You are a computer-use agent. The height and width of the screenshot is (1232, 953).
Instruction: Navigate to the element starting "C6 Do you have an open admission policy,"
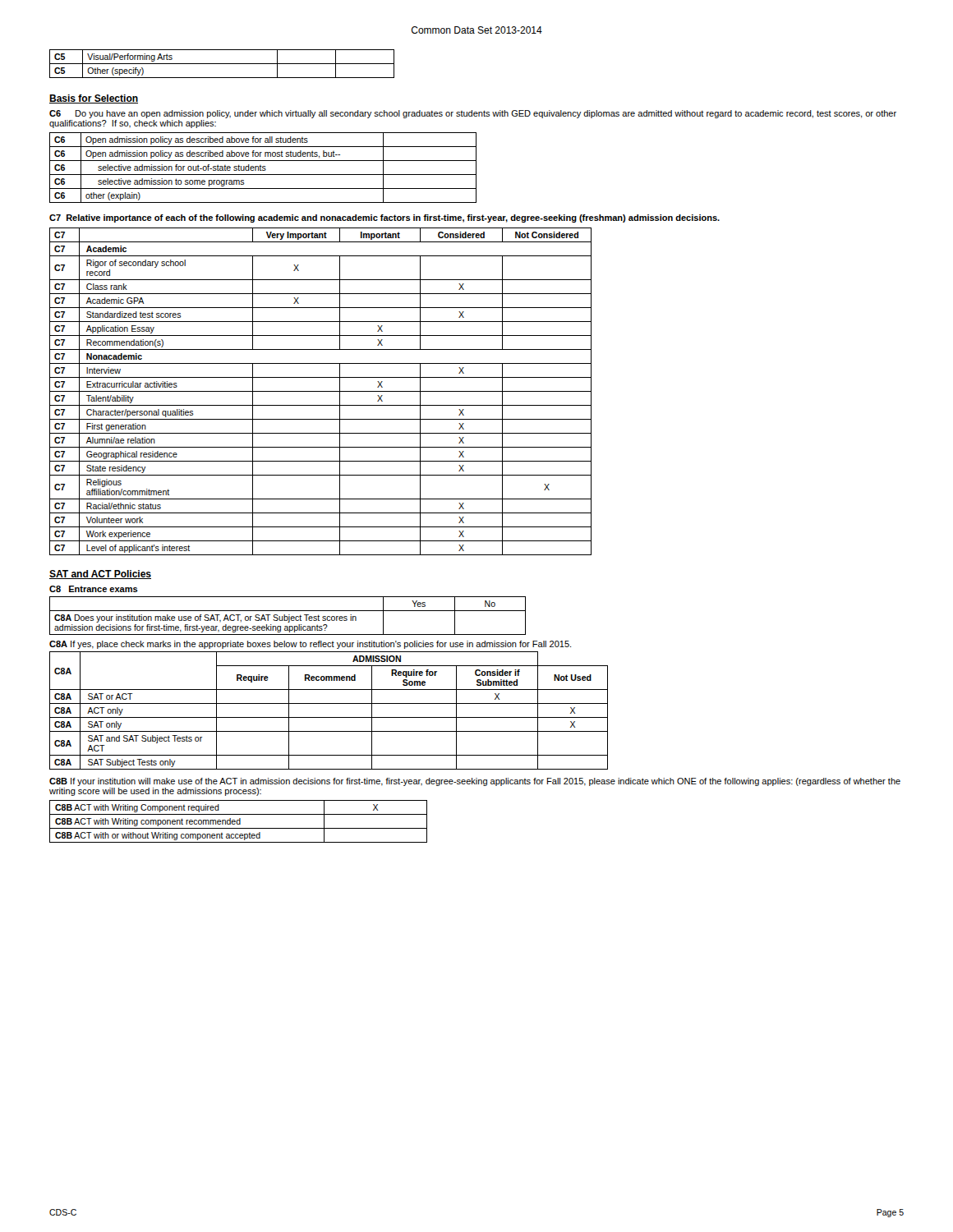473,118
